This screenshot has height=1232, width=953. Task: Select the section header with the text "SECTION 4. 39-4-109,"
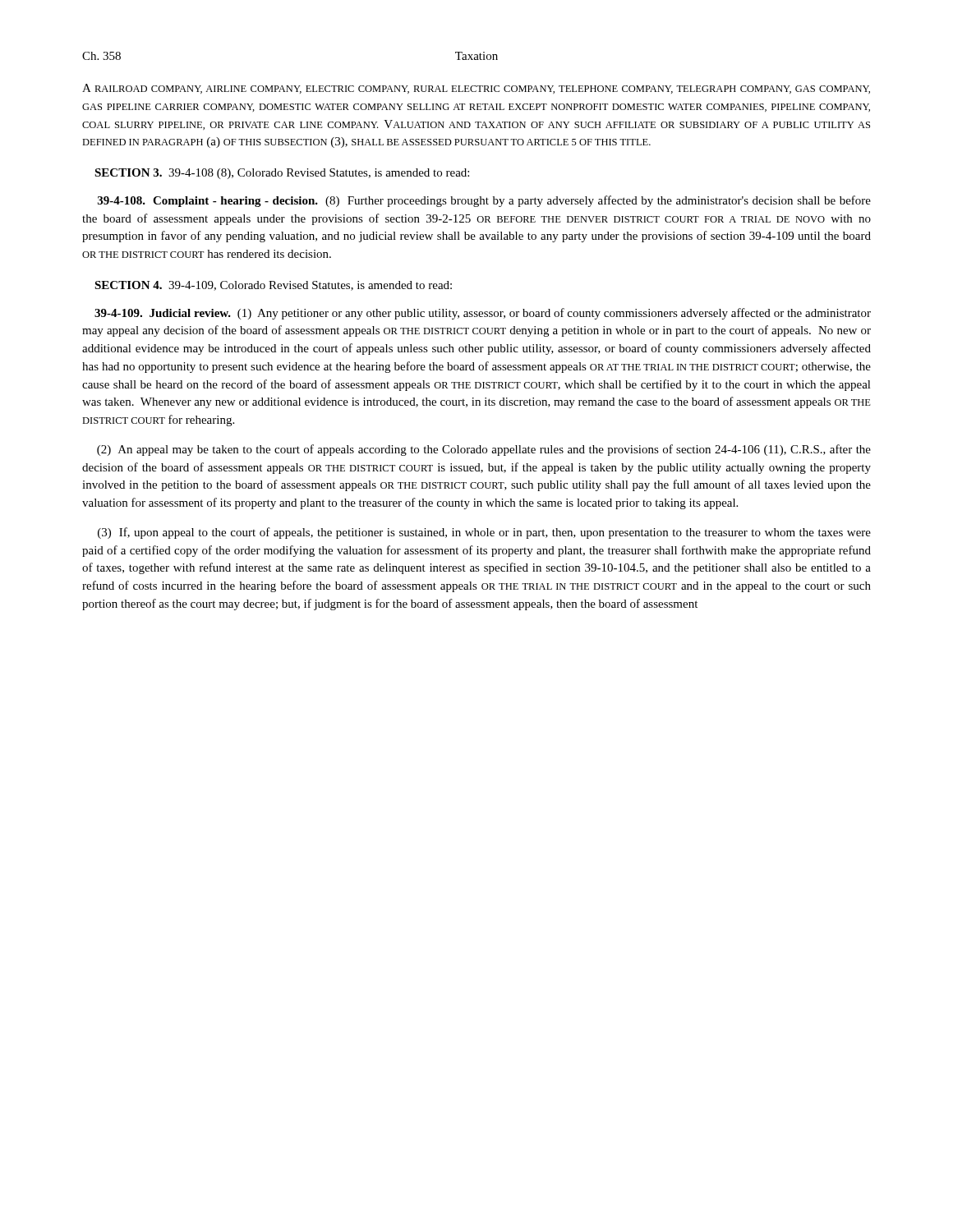268,285
